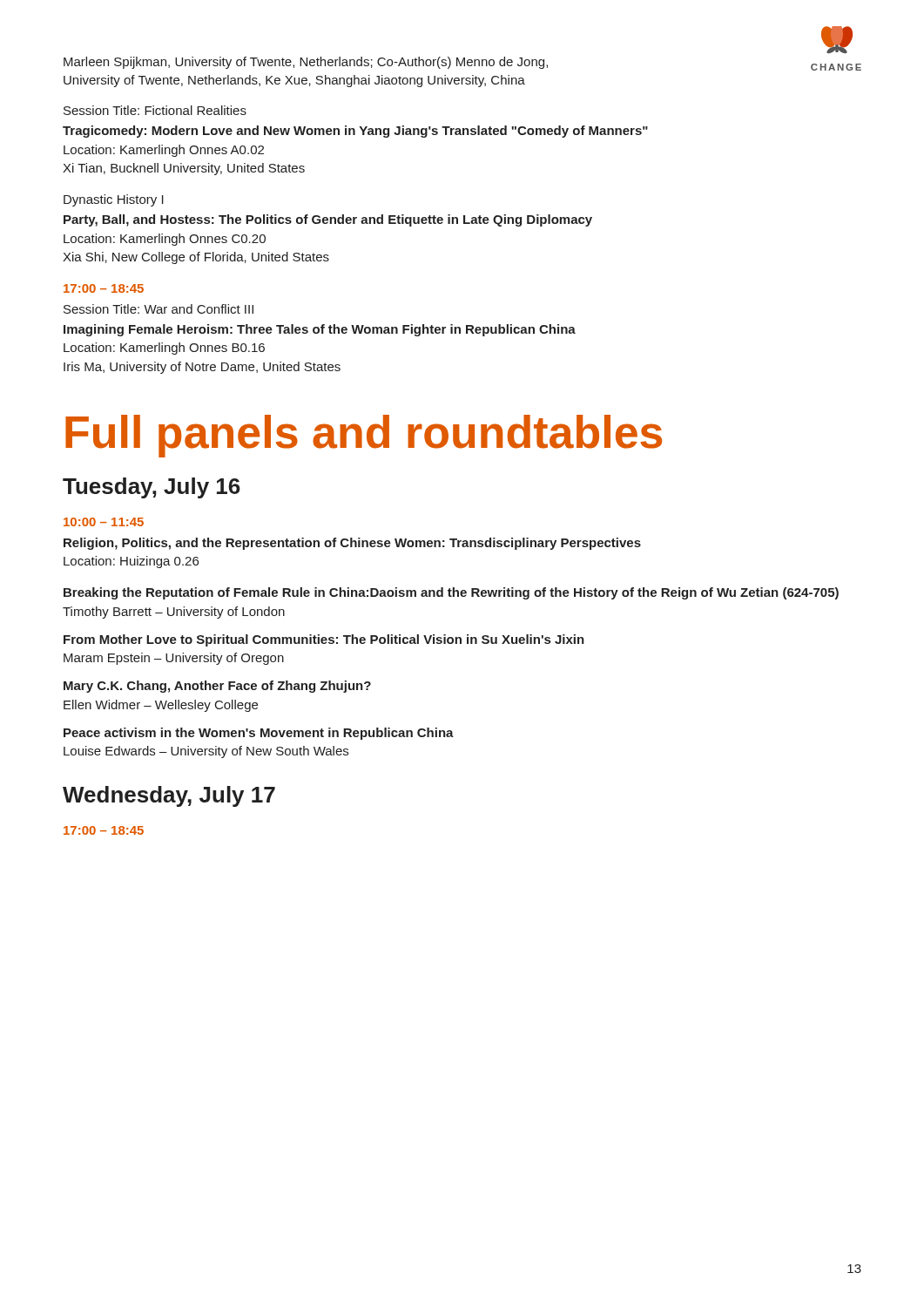This screenshot has width=924, height=1307.
Task: Click the passage that begins "Peace activism in the Women's Movement in Republican"
Action: 462,742
